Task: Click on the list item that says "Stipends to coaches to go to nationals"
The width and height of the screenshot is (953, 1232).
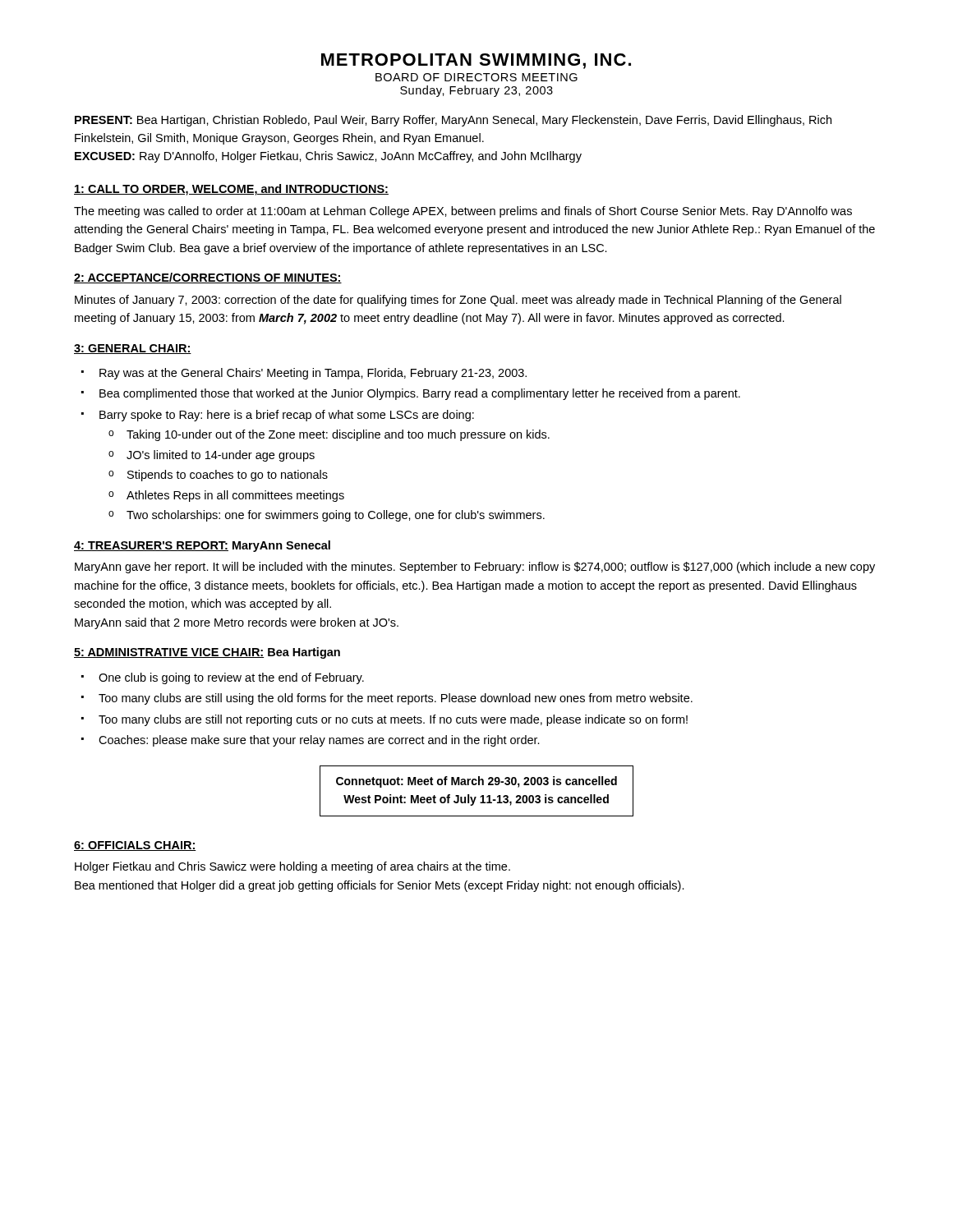Action: [x=227, y=475]
